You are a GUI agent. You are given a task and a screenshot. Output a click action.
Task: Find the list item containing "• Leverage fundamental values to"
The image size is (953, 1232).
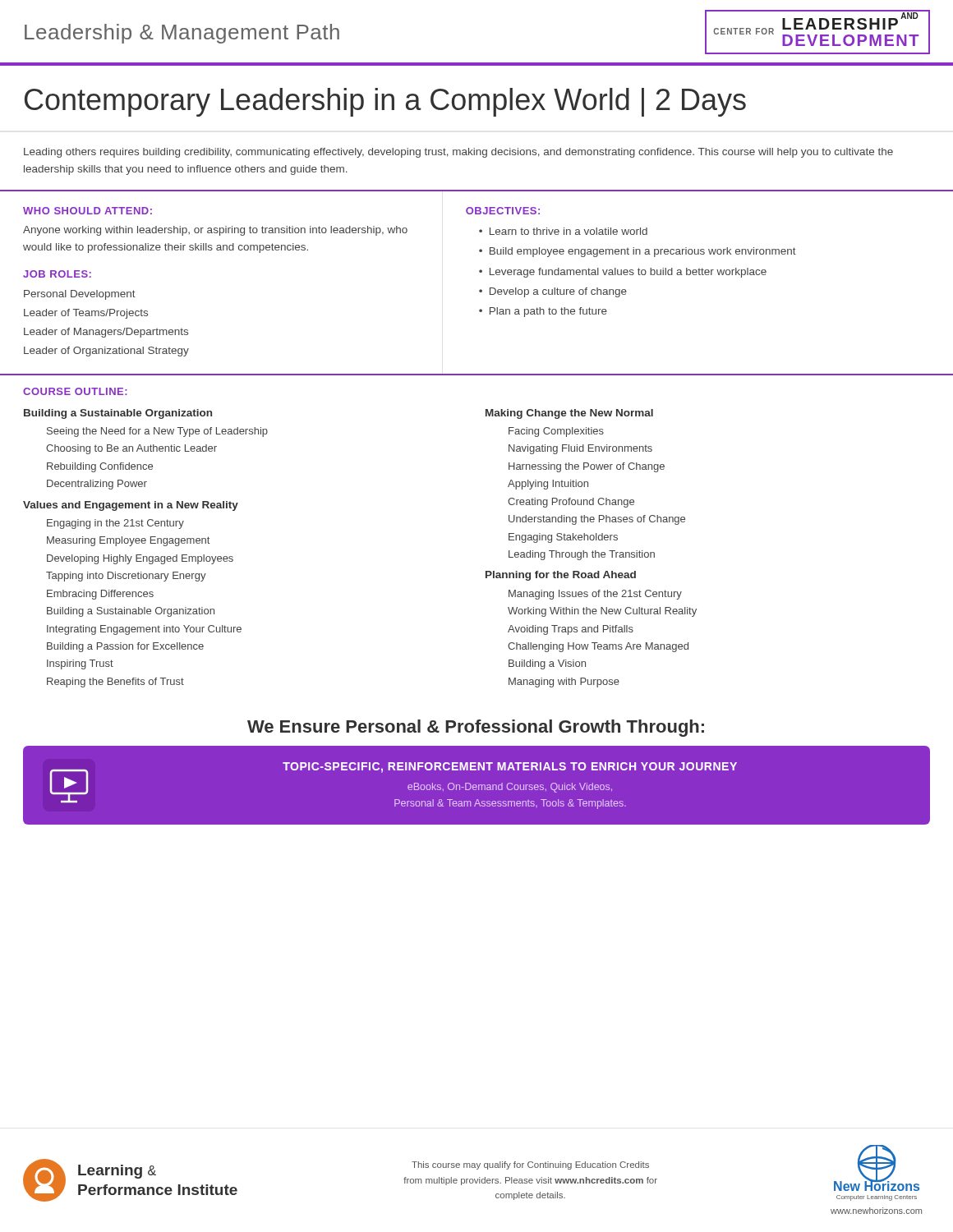pyautogui.click(x=623, y=271)
